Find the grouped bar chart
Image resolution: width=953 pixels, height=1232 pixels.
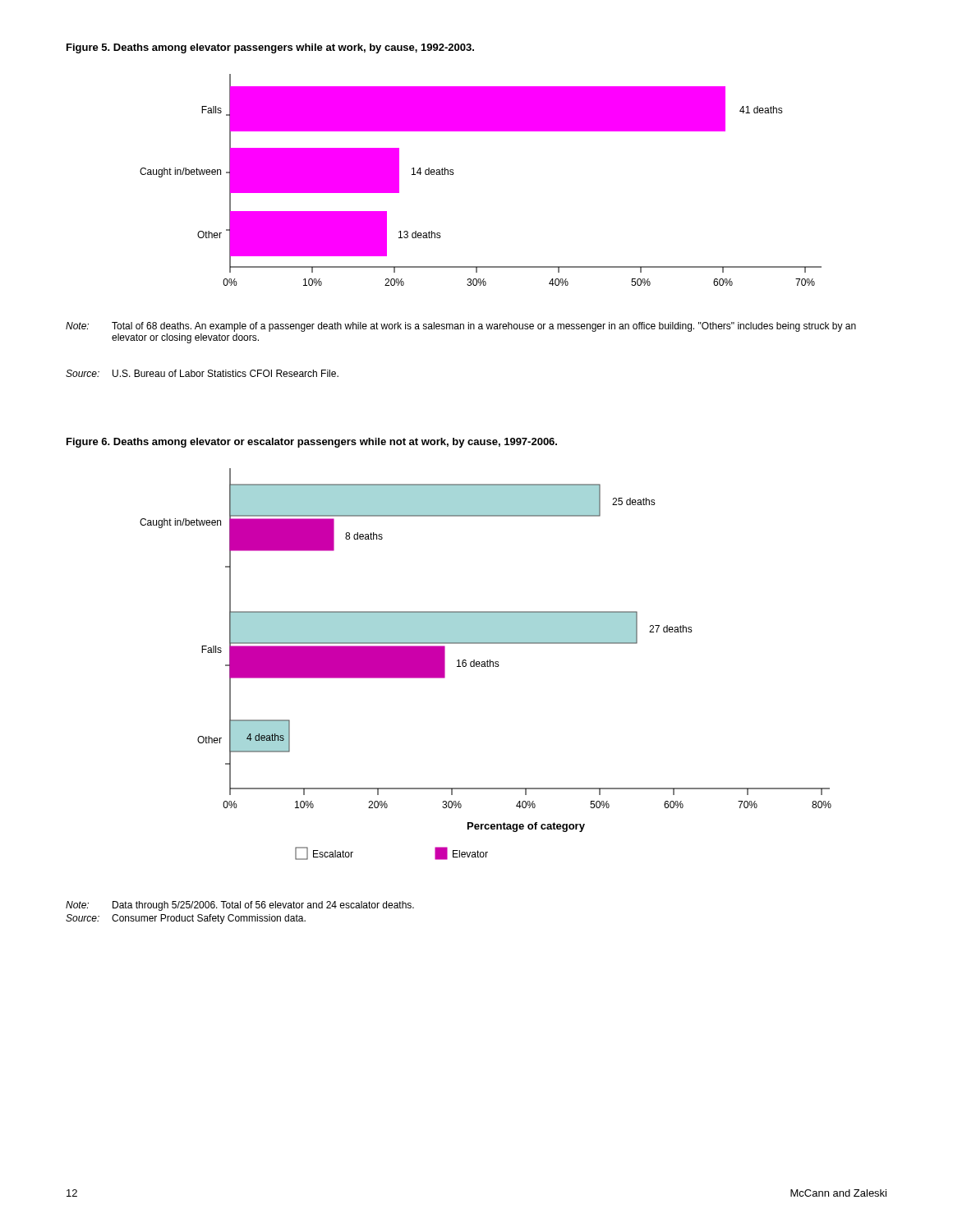(x=460, y=665)
